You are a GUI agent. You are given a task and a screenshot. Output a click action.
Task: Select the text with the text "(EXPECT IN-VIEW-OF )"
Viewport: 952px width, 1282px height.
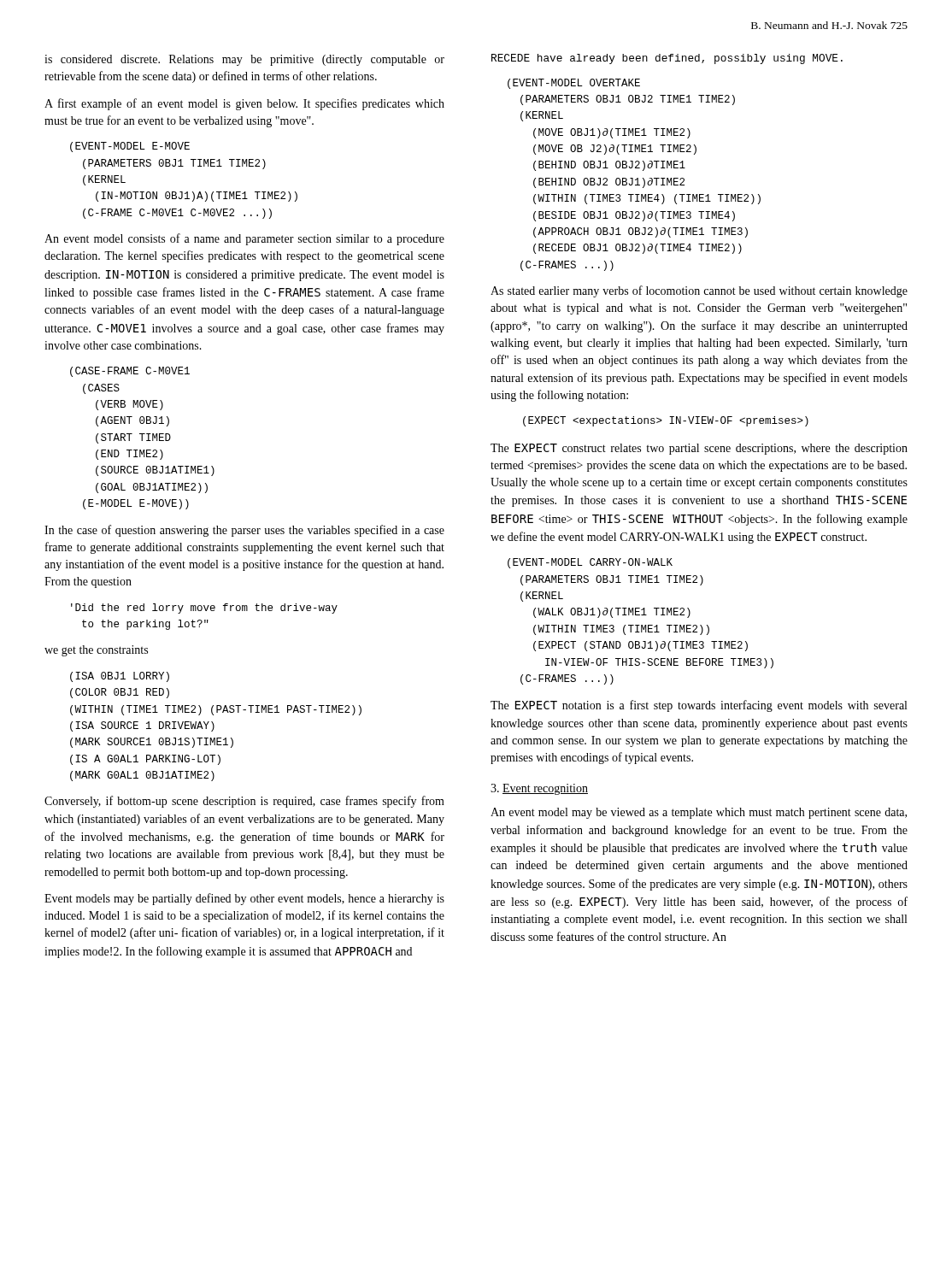click(x=666, y=421)
